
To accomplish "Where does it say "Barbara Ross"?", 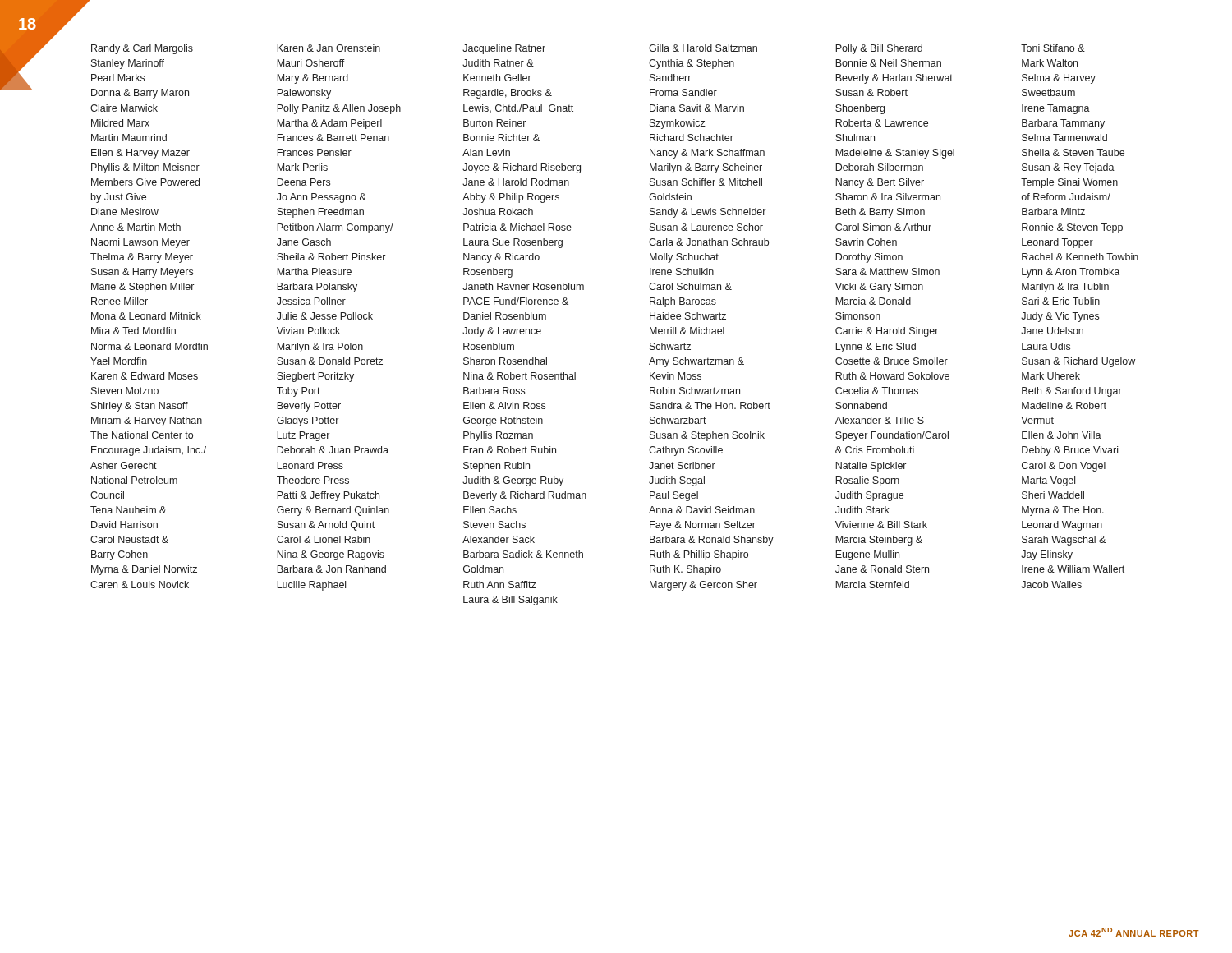I will click(x=494, y=391).
